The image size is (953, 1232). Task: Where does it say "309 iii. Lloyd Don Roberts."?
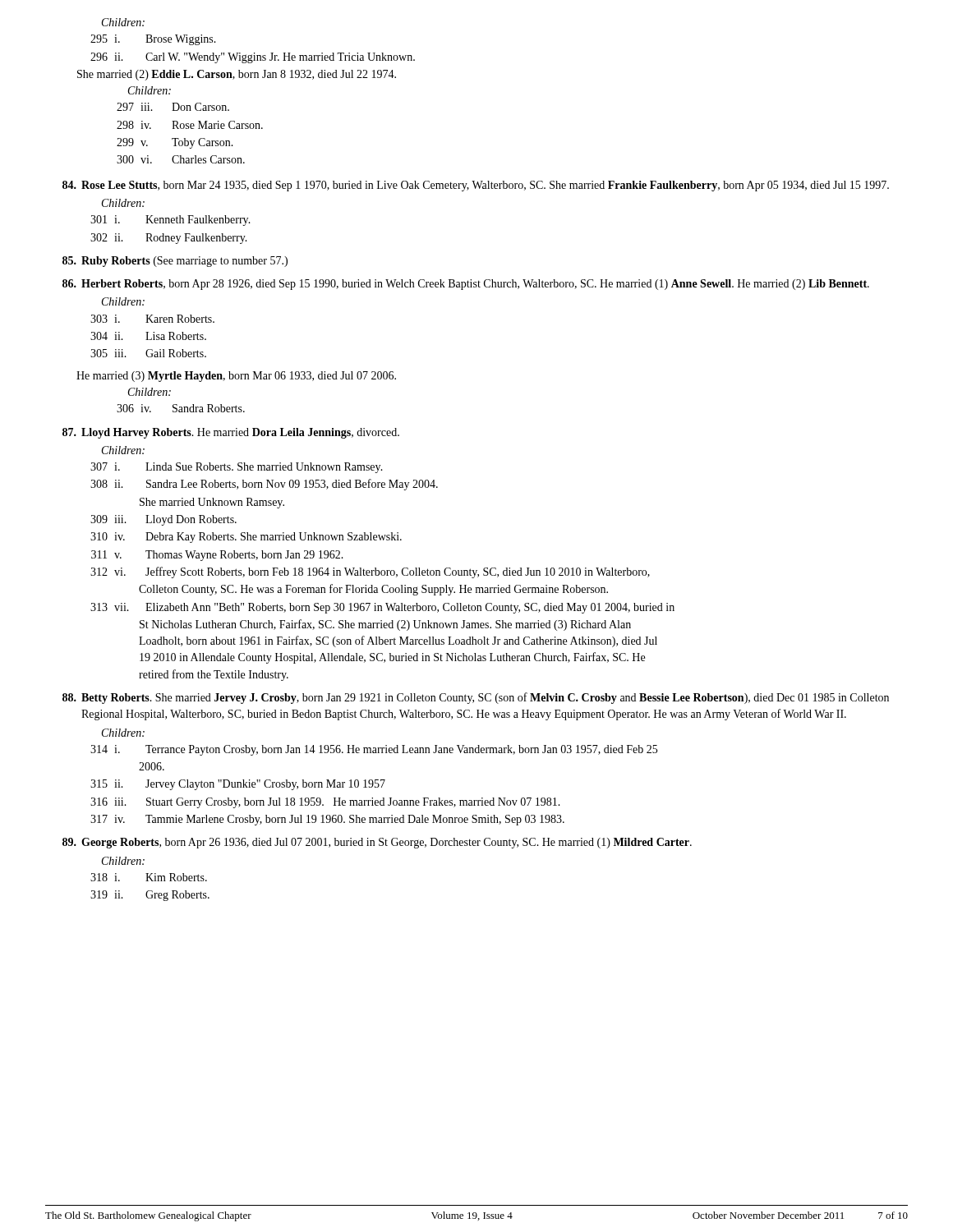(x=163, y=520)
